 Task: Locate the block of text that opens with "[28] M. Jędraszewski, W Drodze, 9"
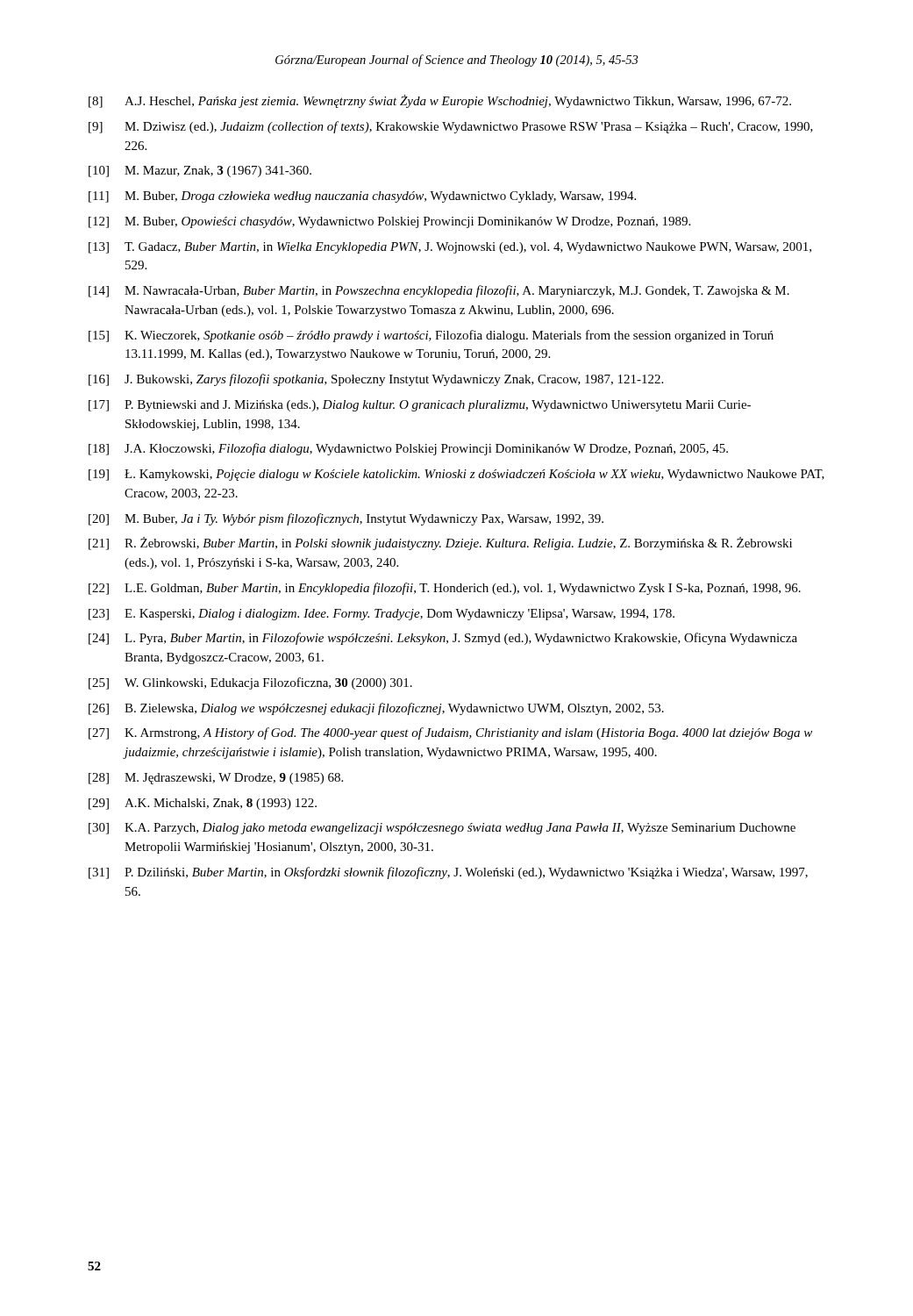pos(216,779)
